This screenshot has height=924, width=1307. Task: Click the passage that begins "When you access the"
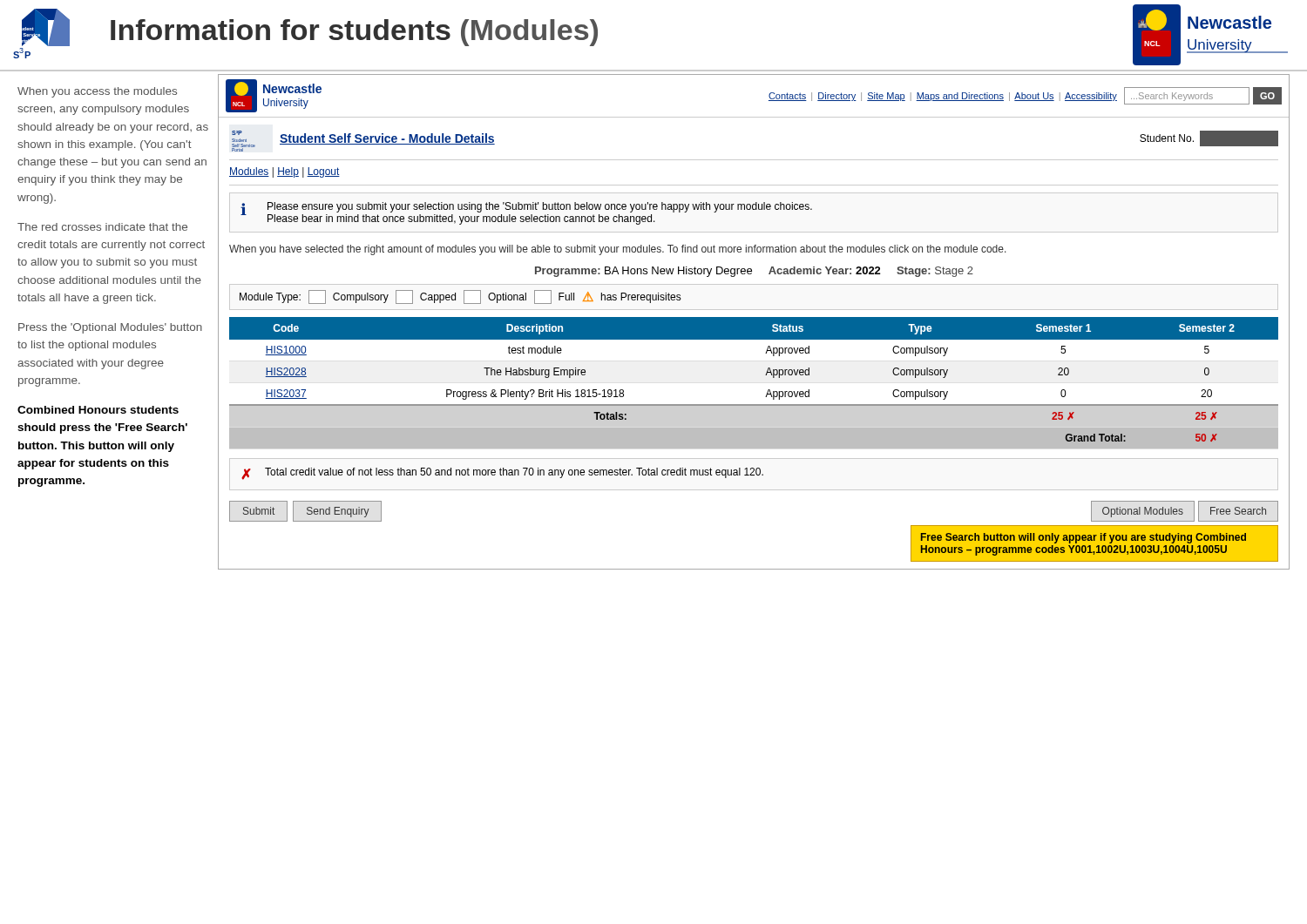pos(113,144)
